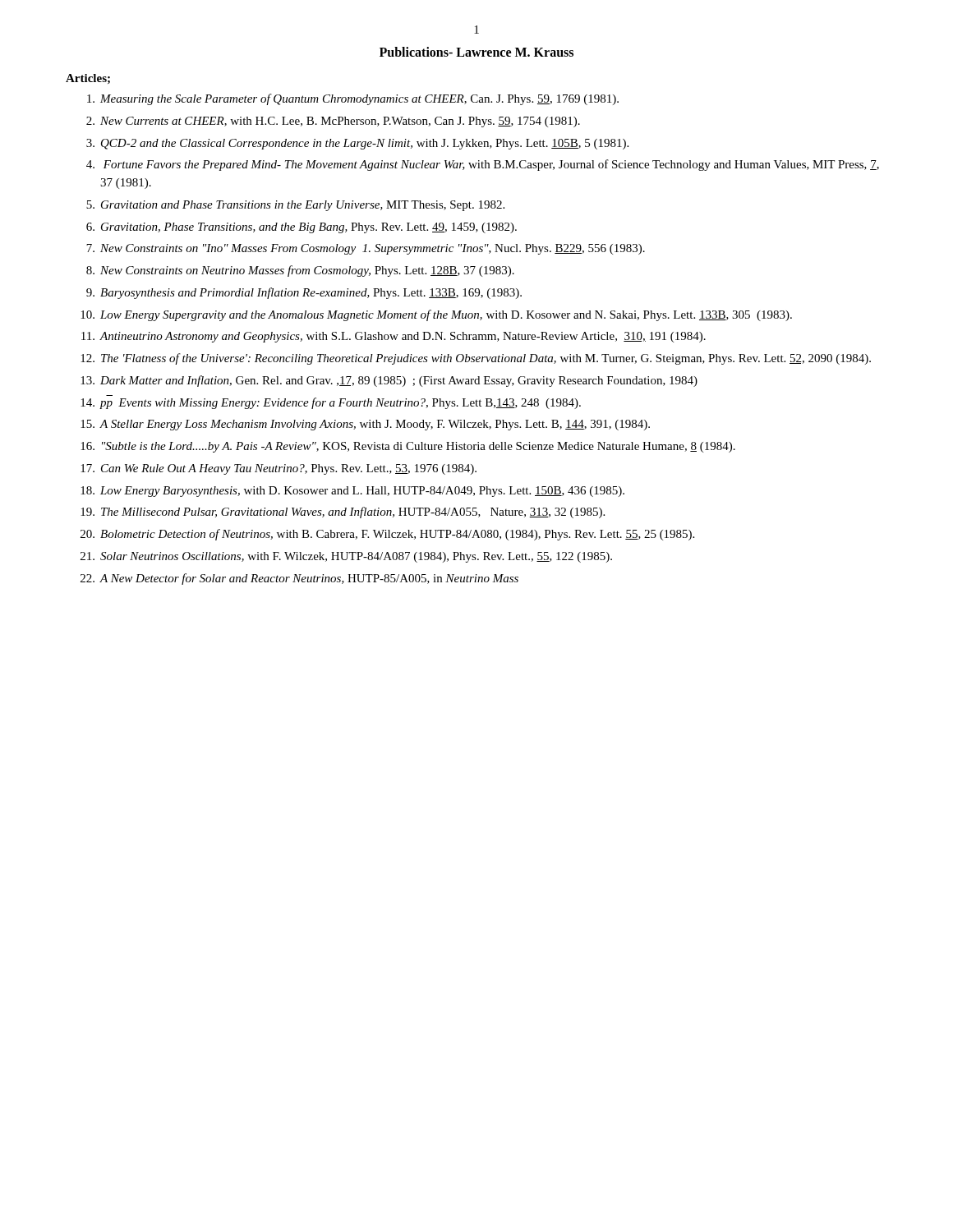Point to the block beginning "4. Fortune Favors"
Image resolution: width=953 pixels, height=1232 pixels.
tap(476, 174)
